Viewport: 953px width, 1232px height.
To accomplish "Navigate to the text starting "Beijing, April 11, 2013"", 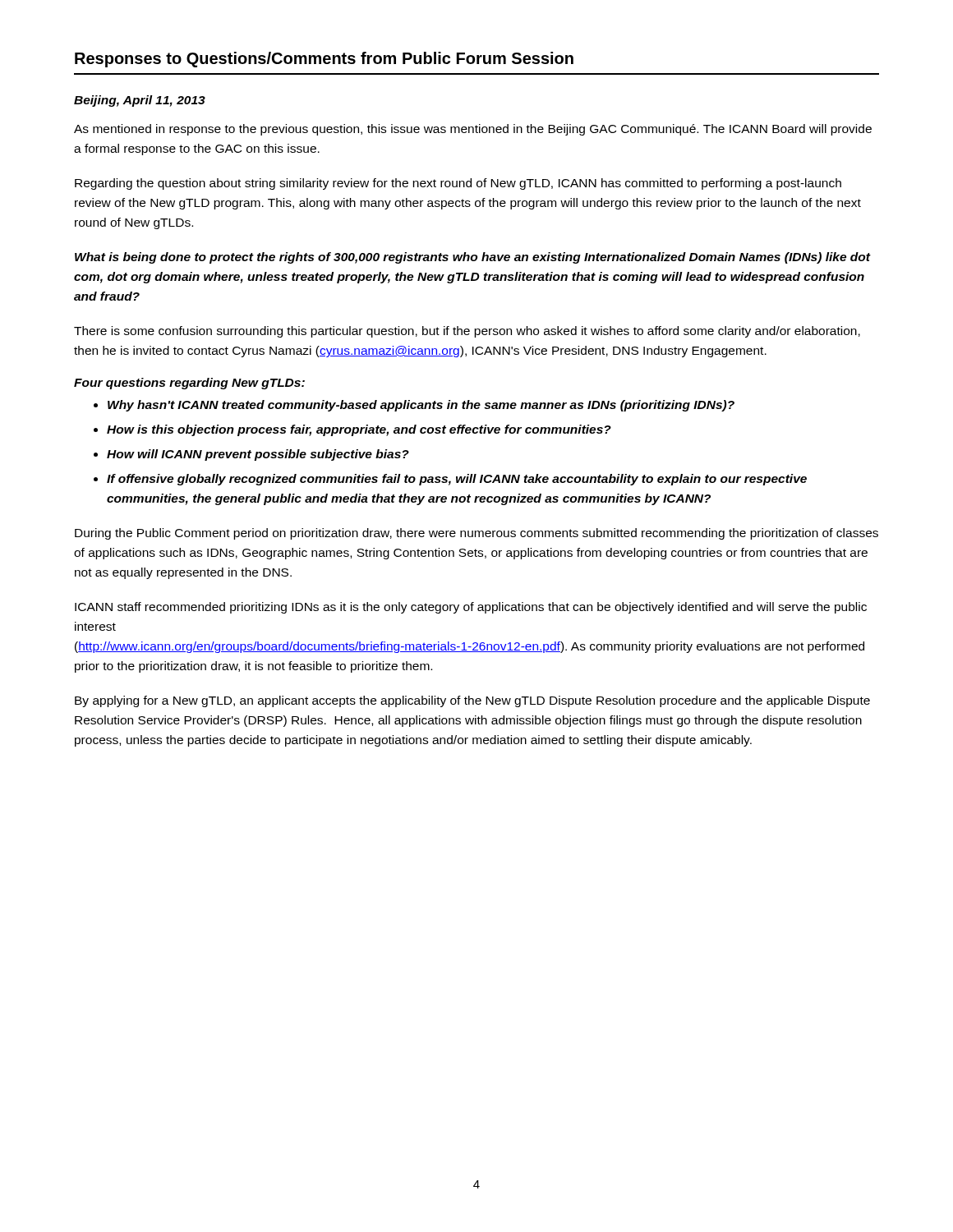I will coord(140,101).
